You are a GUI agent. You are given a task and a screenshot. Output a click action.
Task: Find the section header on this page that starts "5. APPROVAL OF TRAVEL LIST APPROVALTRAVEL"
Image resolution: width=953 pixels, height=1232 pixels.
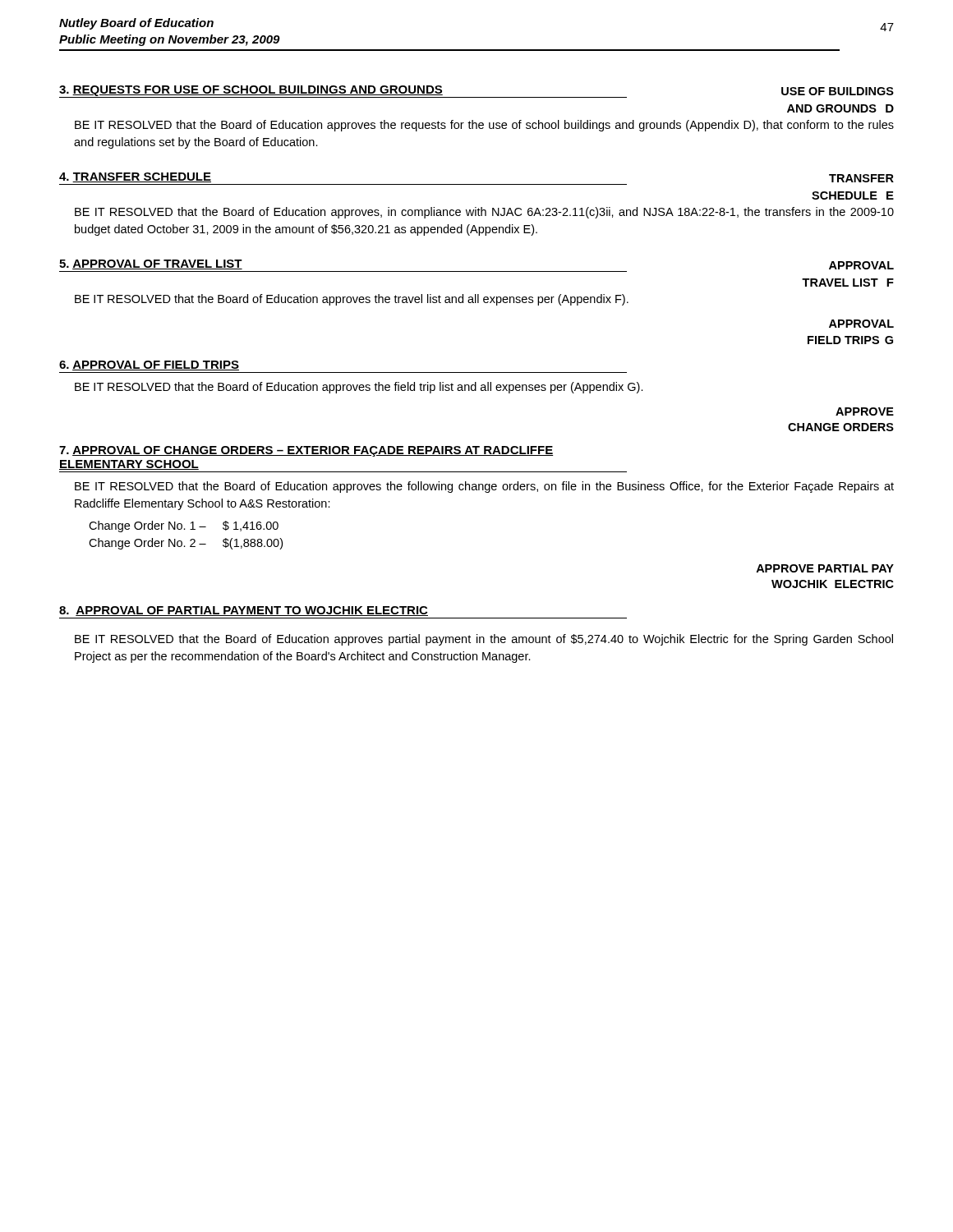[476, 274]
